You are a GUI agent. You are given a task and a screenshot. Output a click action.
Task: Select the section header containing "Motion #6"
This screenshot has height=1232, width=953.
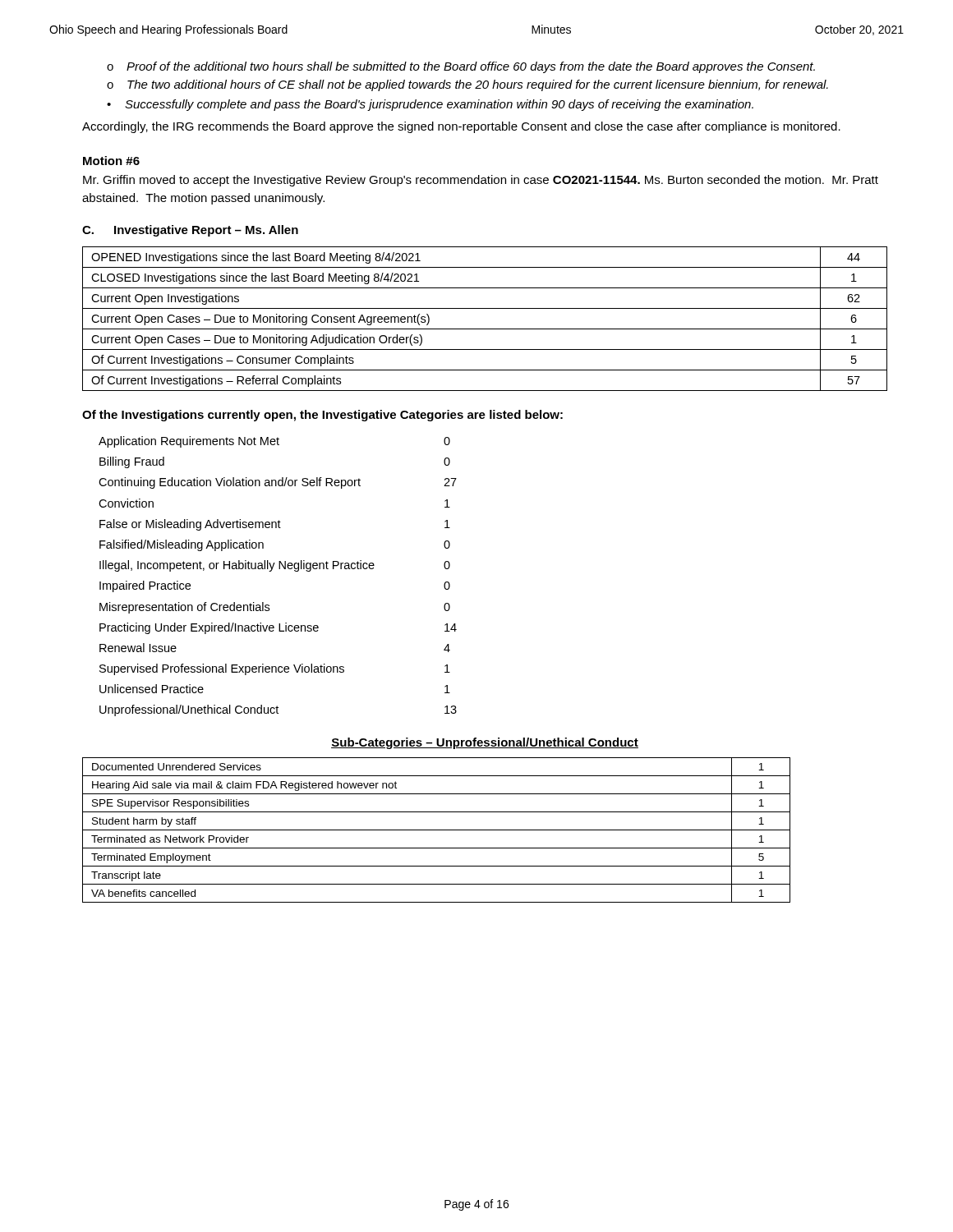[x=111, y=160]
